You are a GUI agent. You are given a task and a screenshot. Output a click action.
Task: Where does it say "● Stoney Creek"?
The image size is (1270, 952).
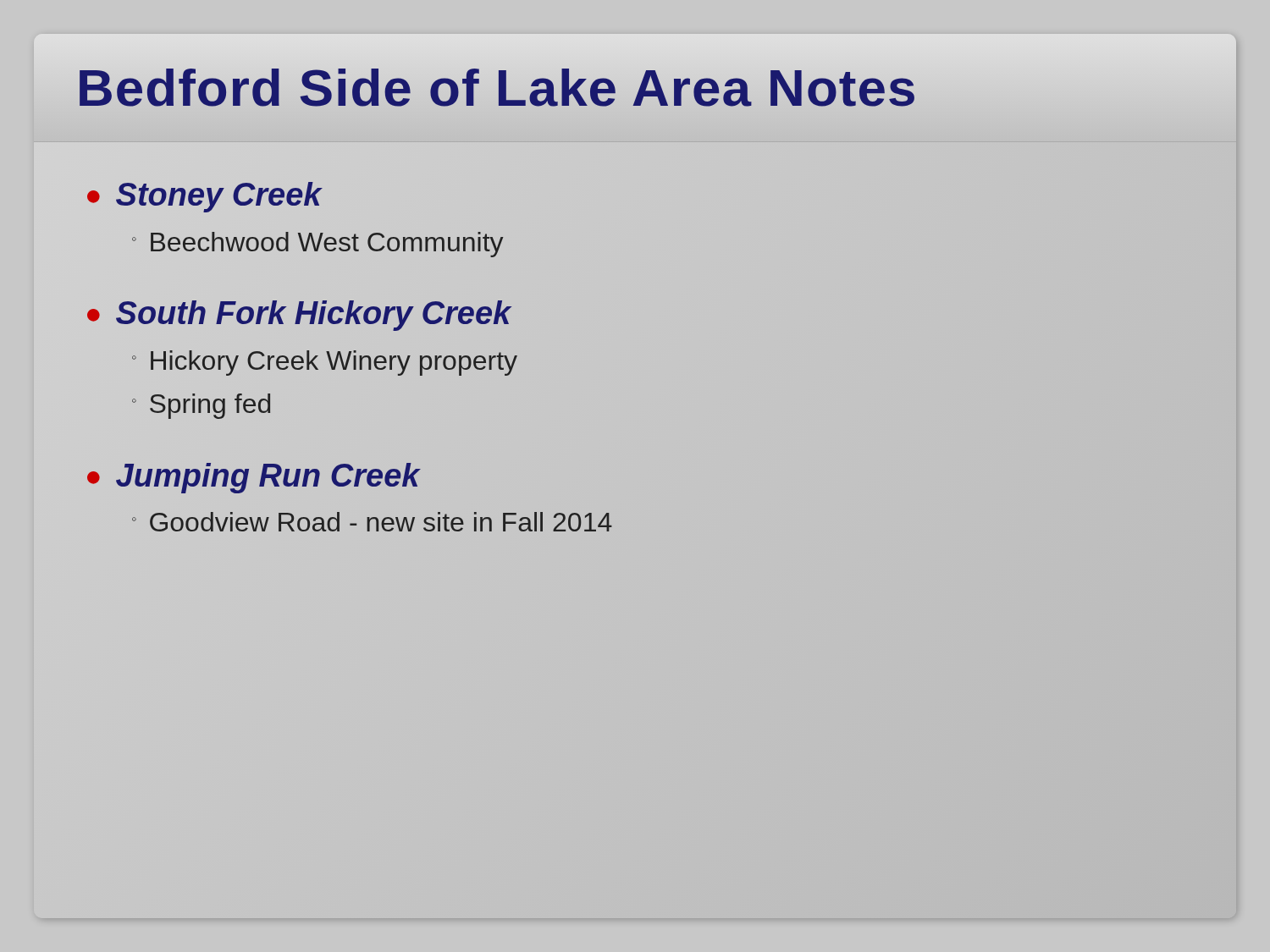(203, 195)
